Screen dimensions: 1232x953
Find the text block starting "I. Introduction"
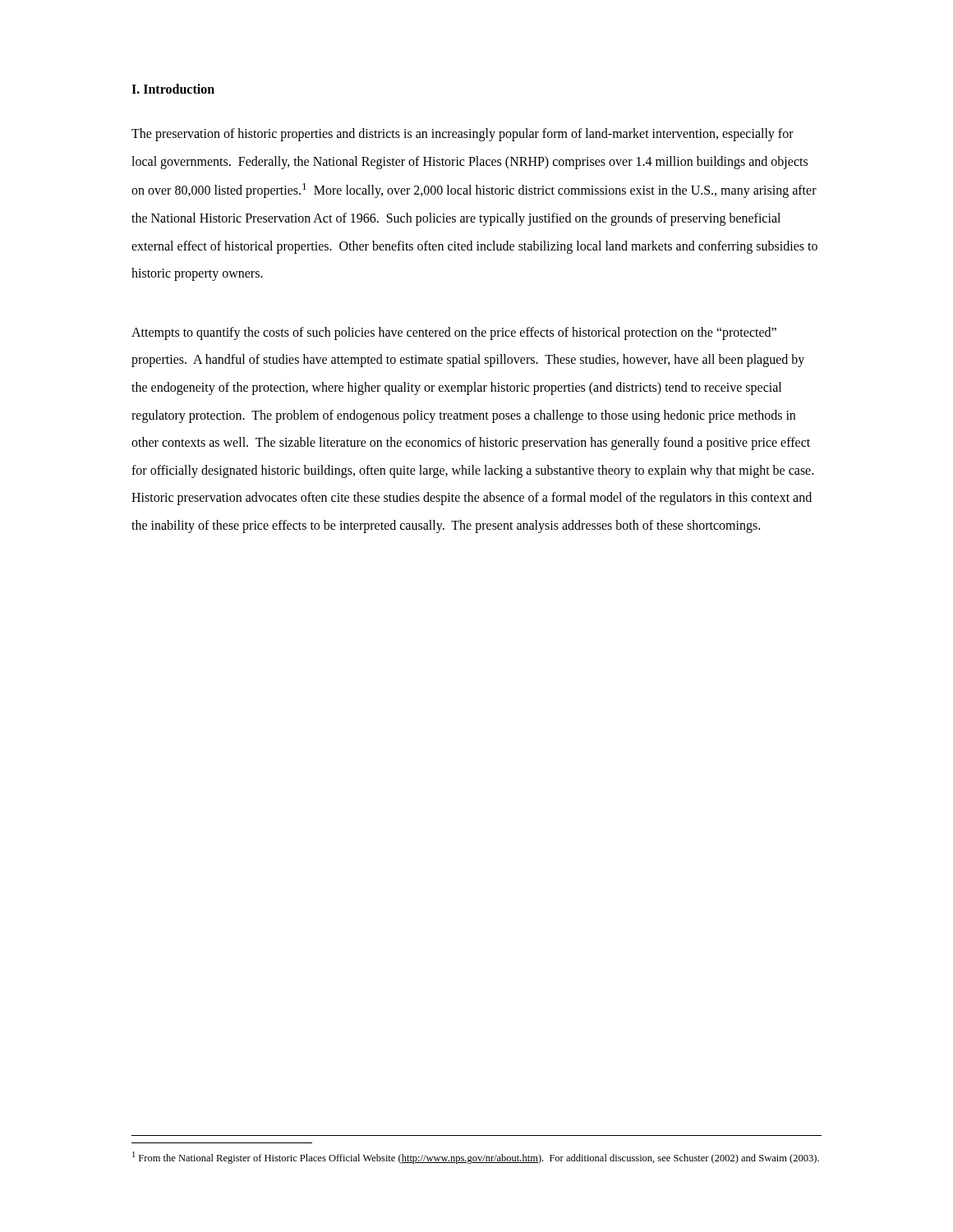[173, 89]
